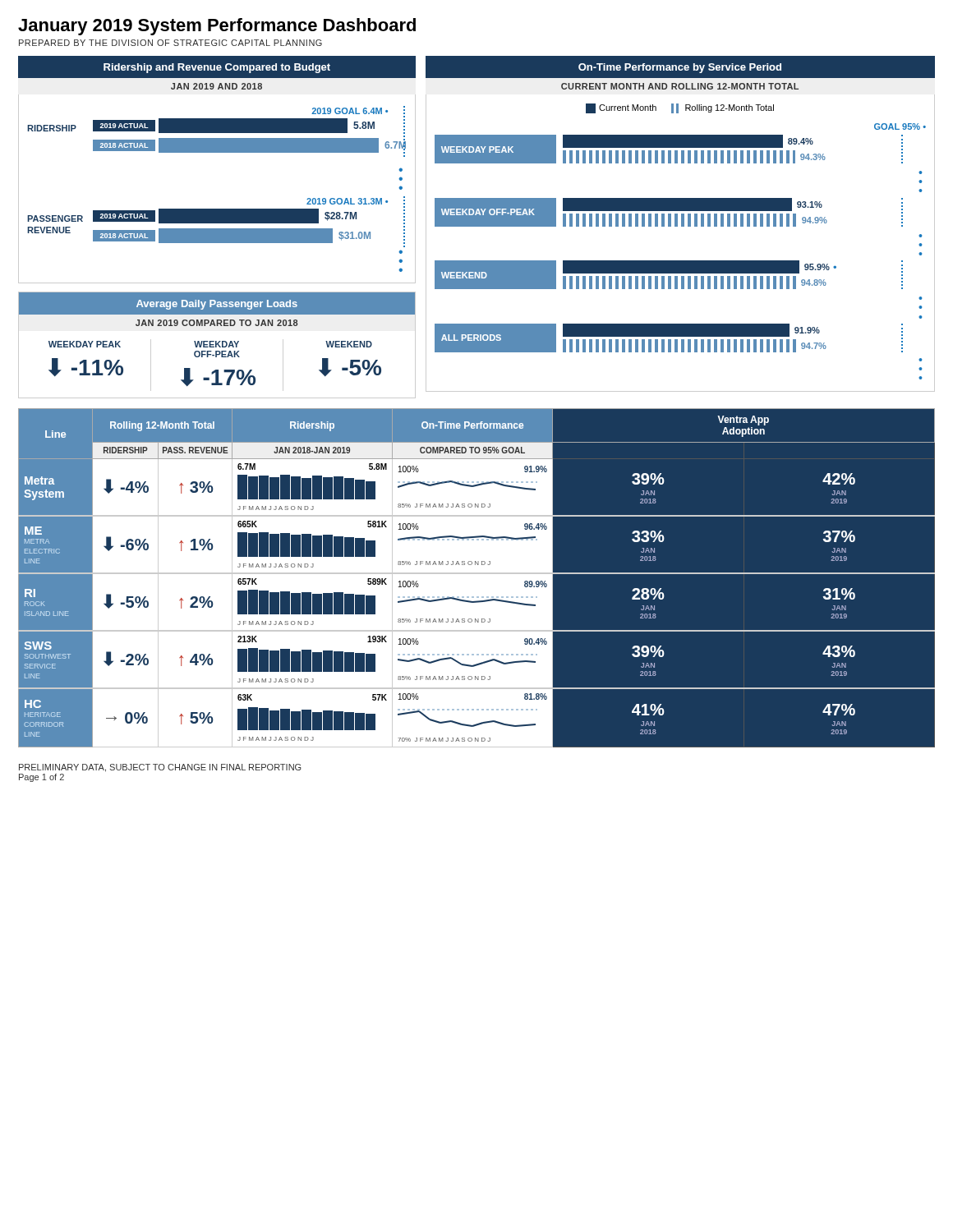
Task: Navigate to the region starting "WEEKDAYOFF-PEAK ⬇ -17%"
Action: (x=217, y=365)
